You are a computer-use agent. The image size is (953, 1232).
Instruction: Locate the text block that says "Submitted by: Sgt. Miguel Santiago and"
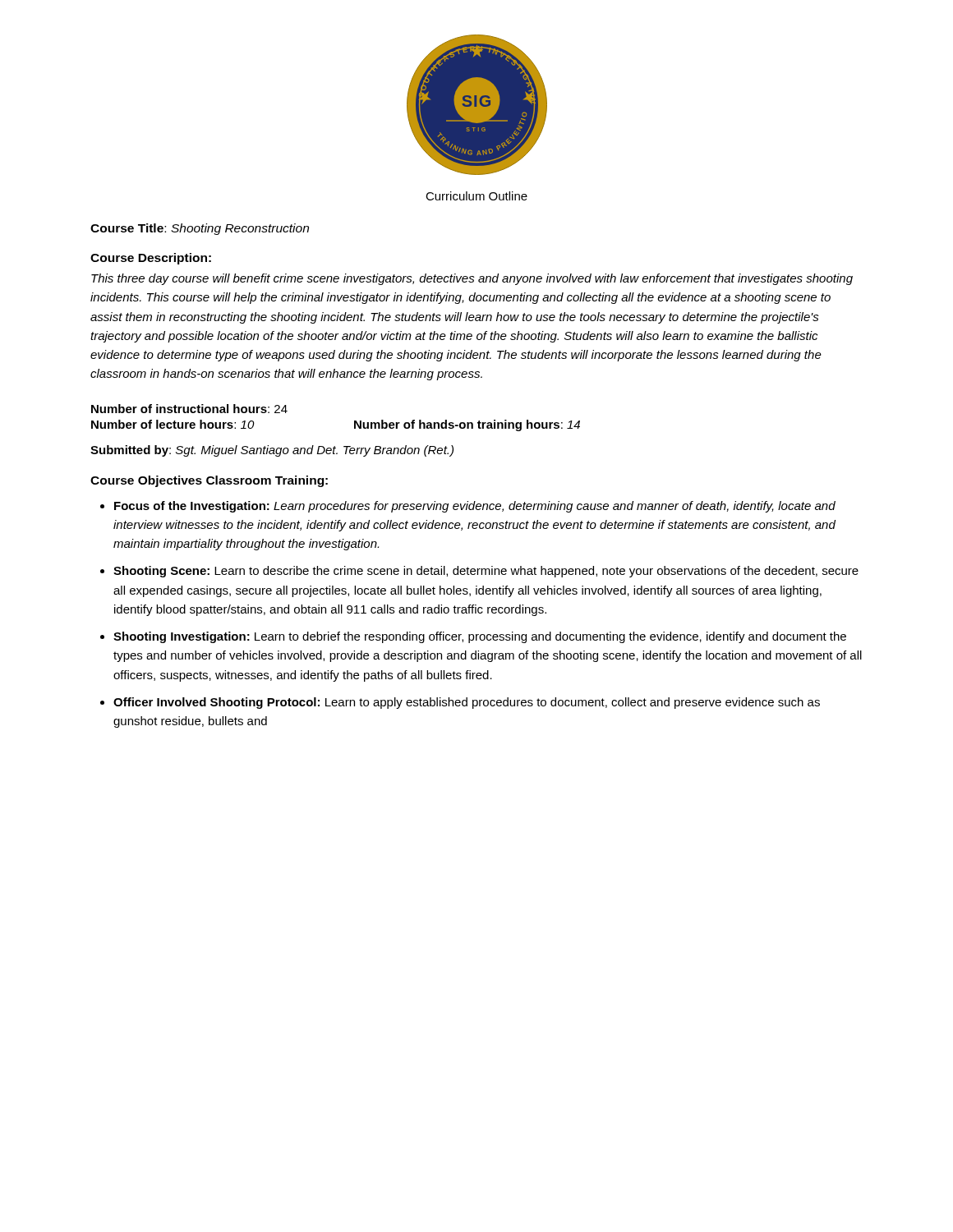[x=272, y=449]
